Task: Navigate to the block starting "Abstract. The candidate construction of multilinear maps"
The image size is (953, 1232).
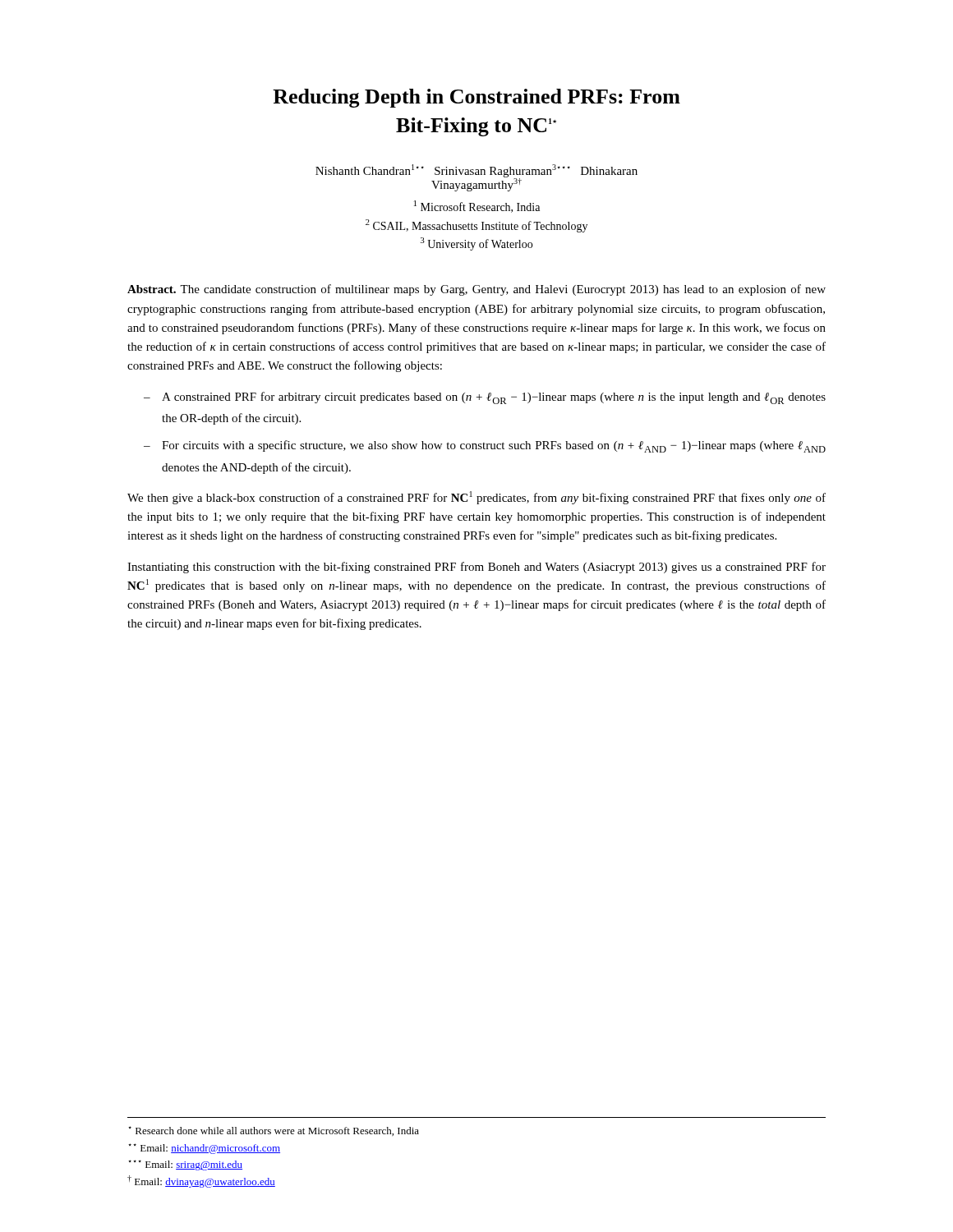Action: tap(476, 328)
